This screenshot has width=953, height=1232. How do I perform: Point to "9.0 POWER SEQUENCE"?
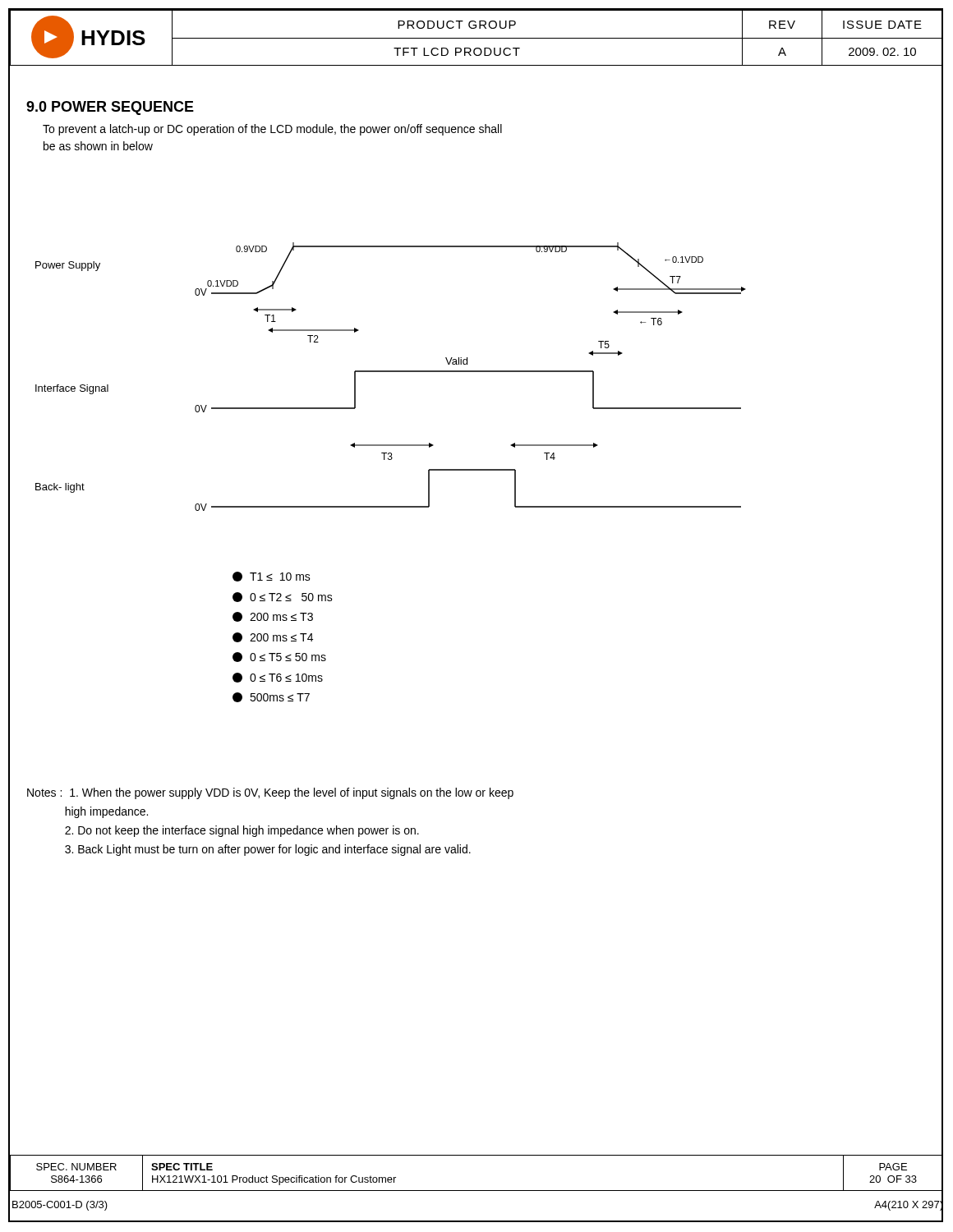click(110, 107)
